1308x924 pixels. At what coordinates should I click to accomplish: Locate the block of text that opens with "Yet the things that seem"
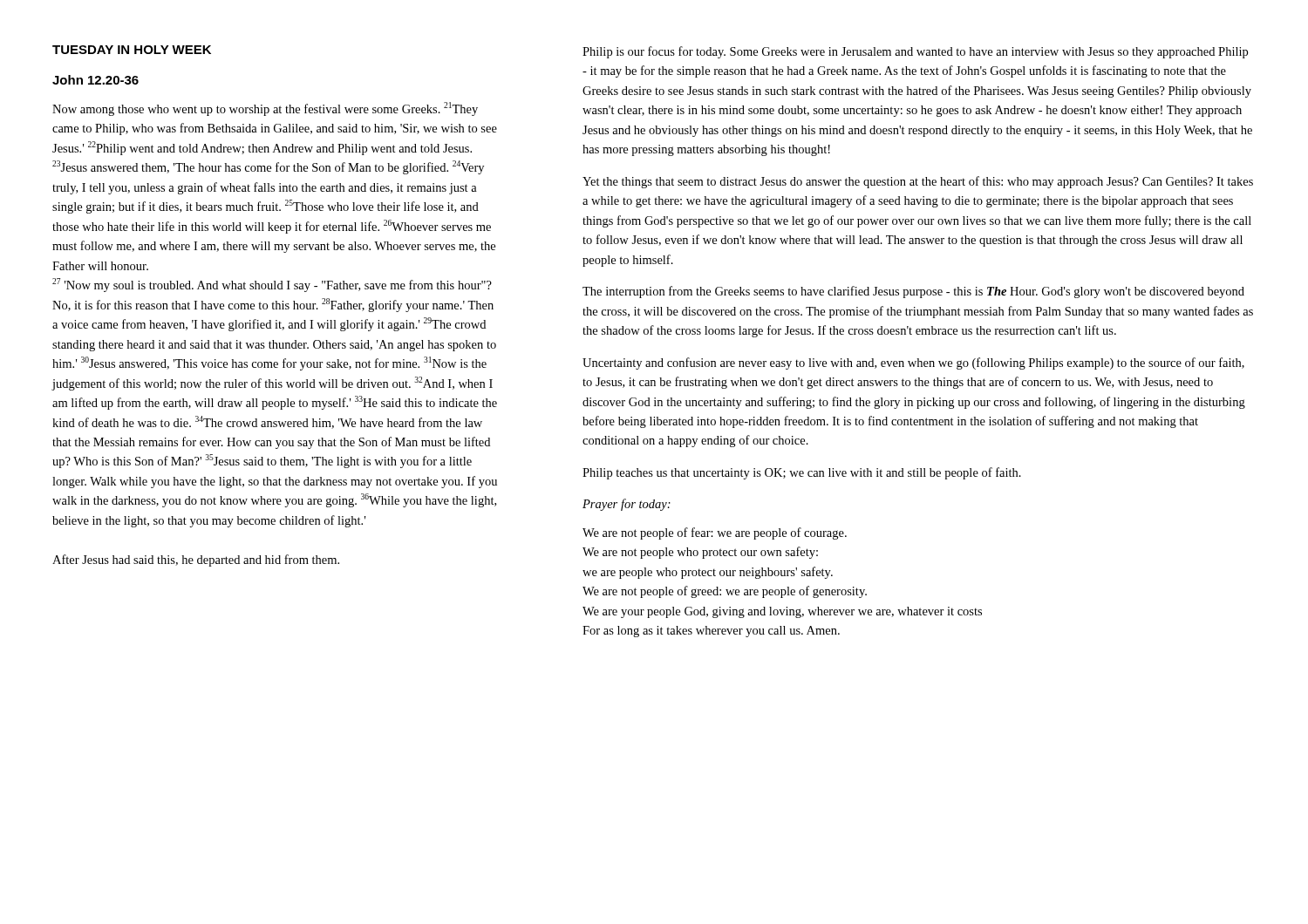[918, 220]
